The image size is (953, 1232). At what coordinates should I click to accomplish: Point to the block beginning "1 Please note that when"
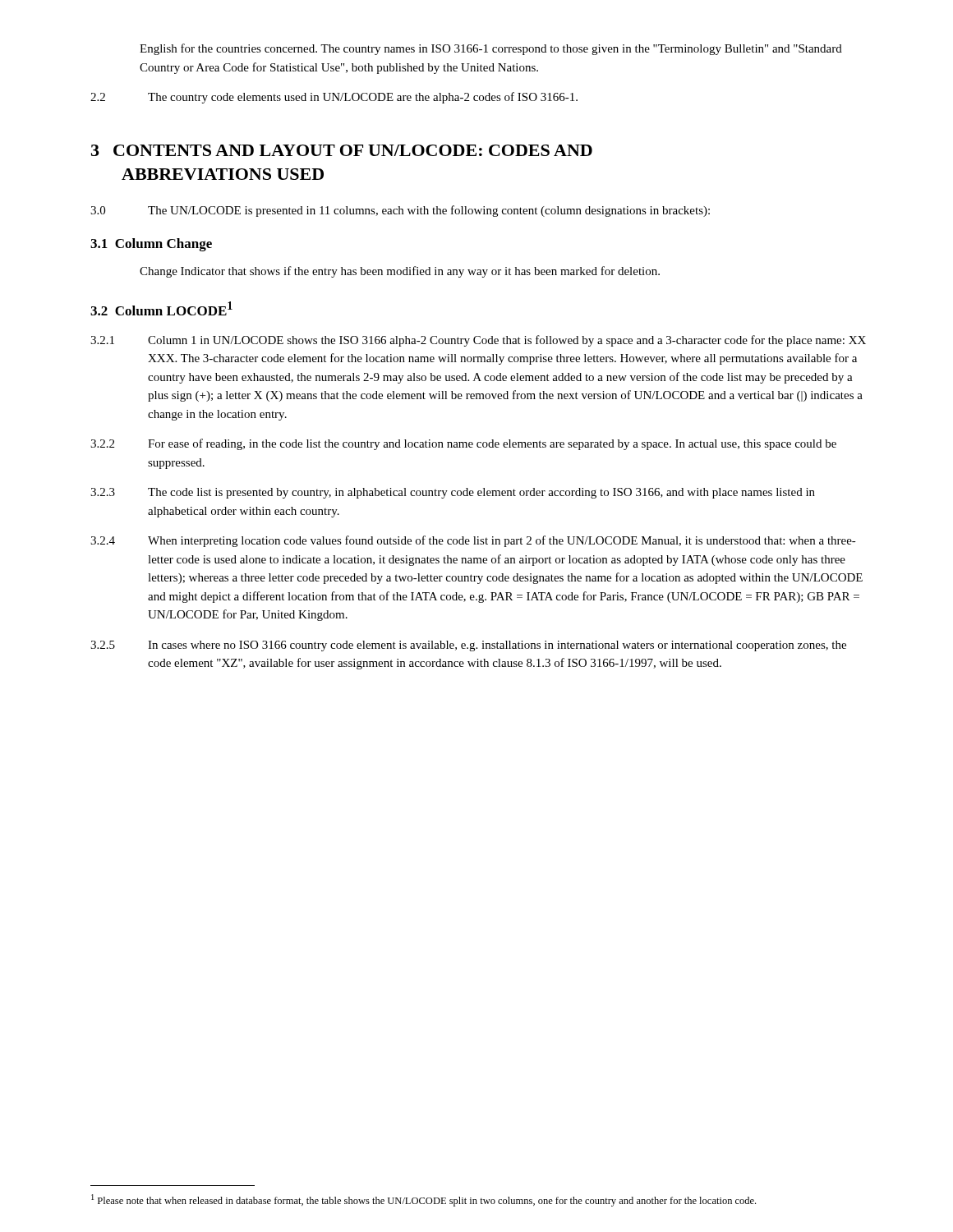coord(424,1200)
